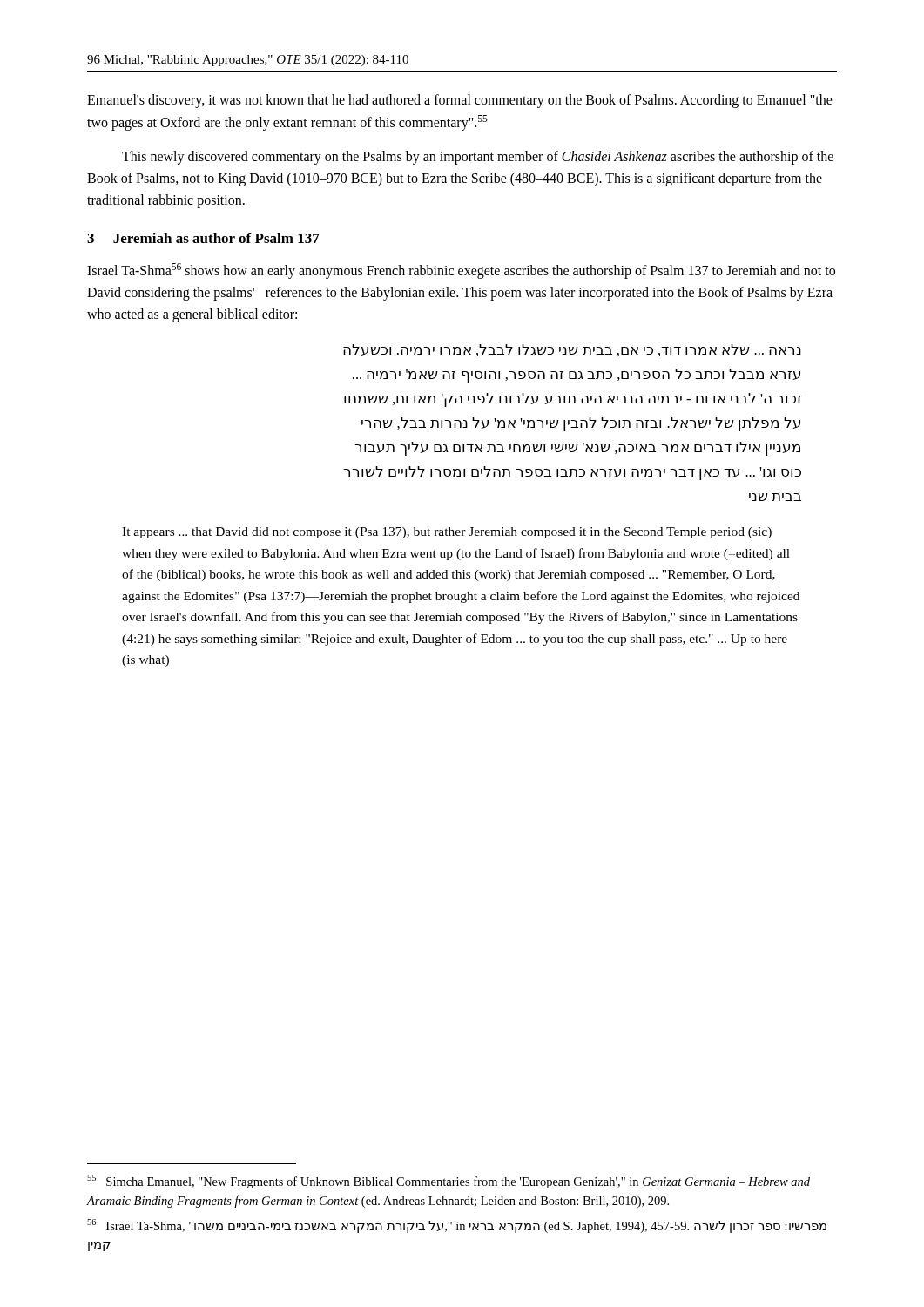This screenshot has height=1307, width=924.
Task: Locate the text block containing "נראה ... שלא"
Action: click(572, 423)
